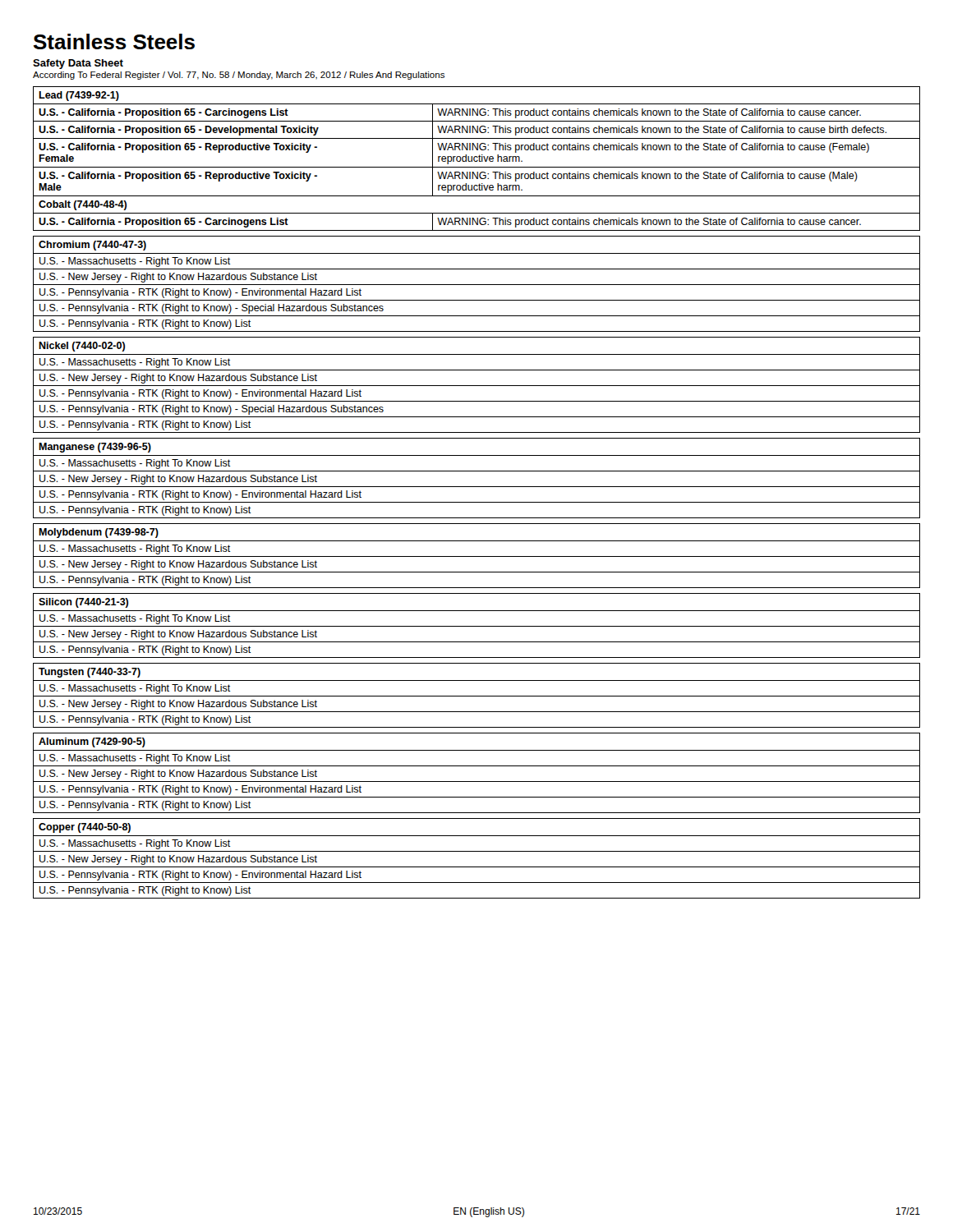Select the text block starting "Manganese (7439-96-5)"
953x1232 pixels.
coord(95,447)
